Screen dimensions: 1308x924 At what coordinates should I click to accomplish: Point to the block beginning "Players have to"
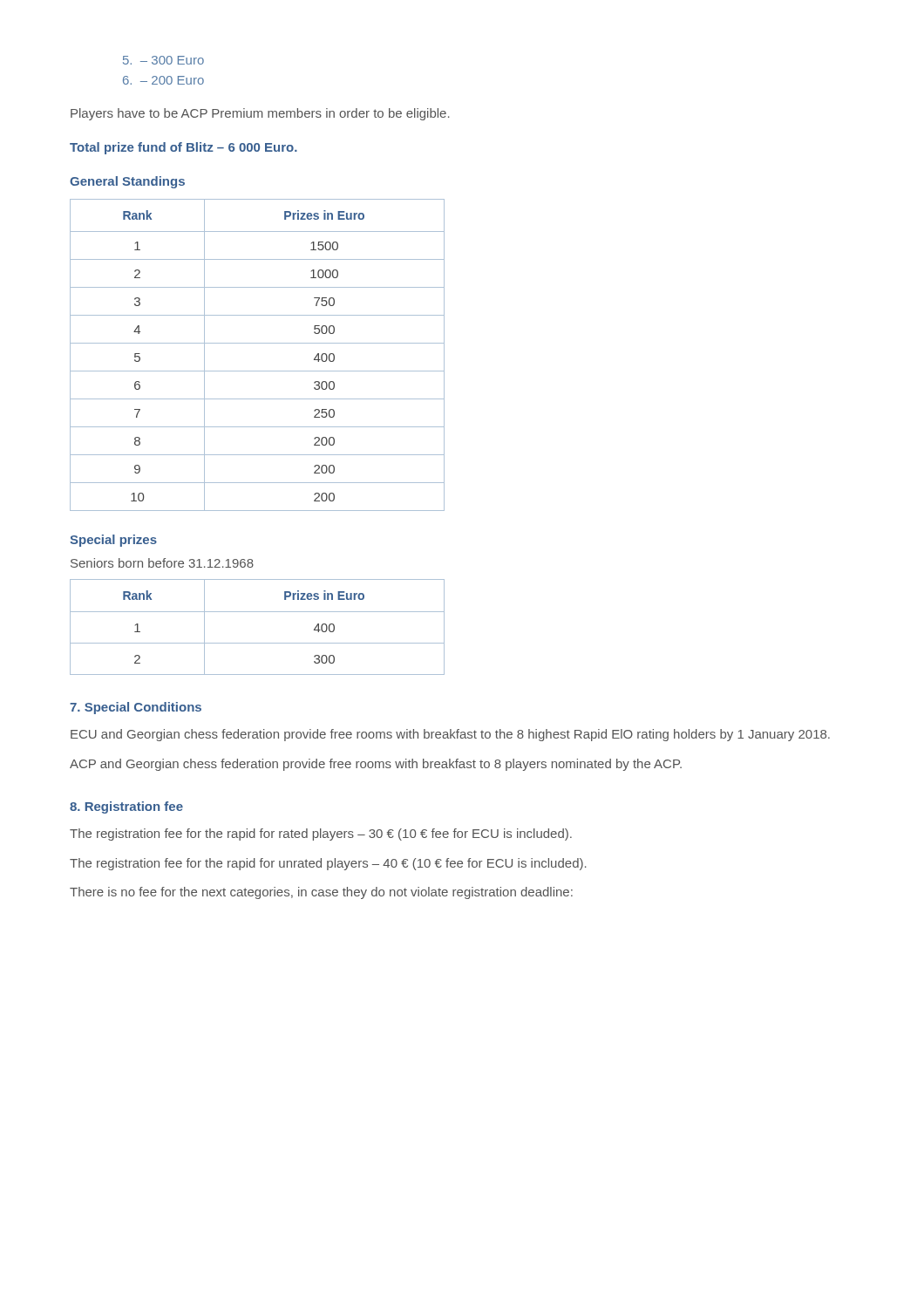click(260, 113)
